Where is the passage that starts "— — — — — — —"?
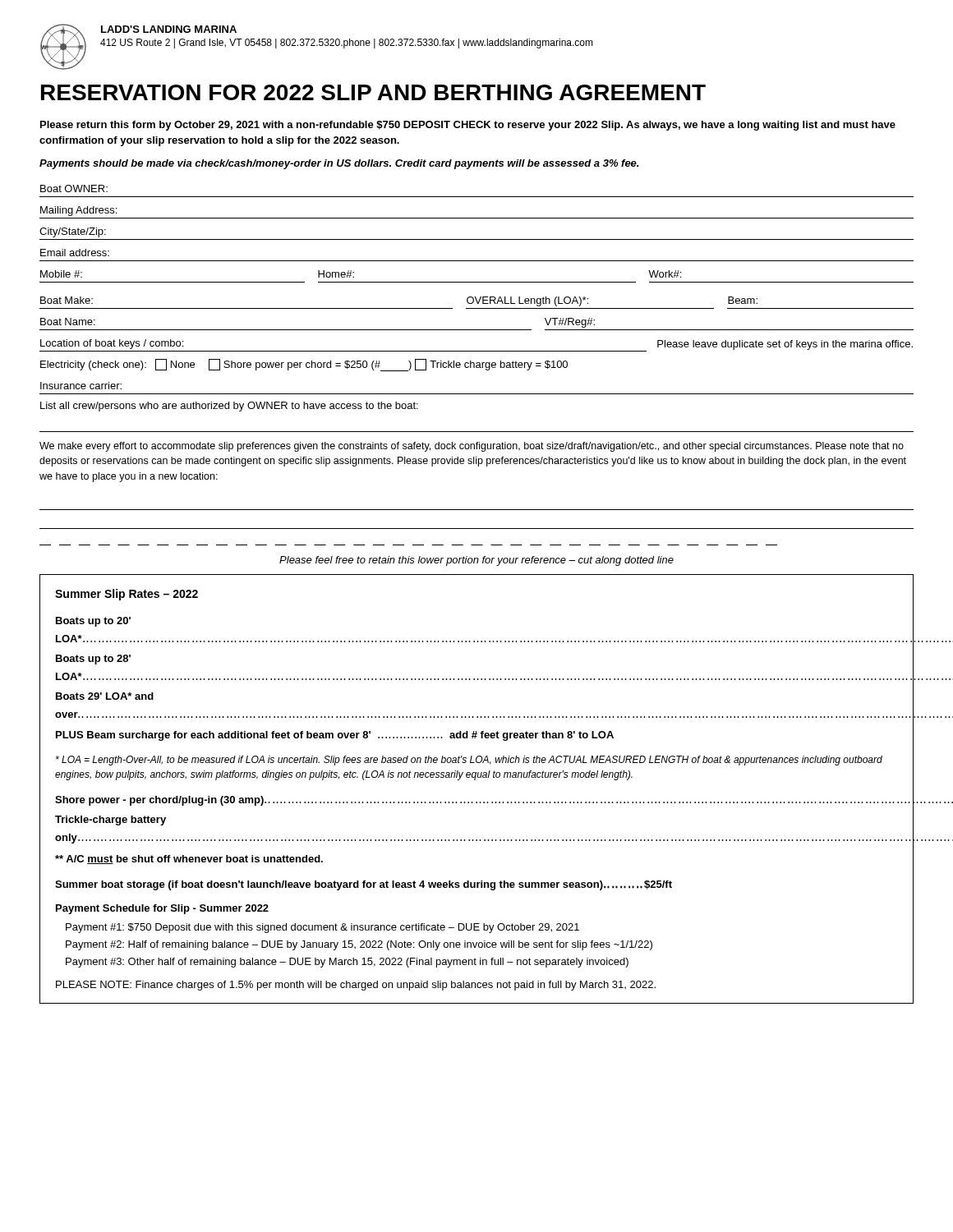Screen dimensions: 1232x953 point(410,544)
